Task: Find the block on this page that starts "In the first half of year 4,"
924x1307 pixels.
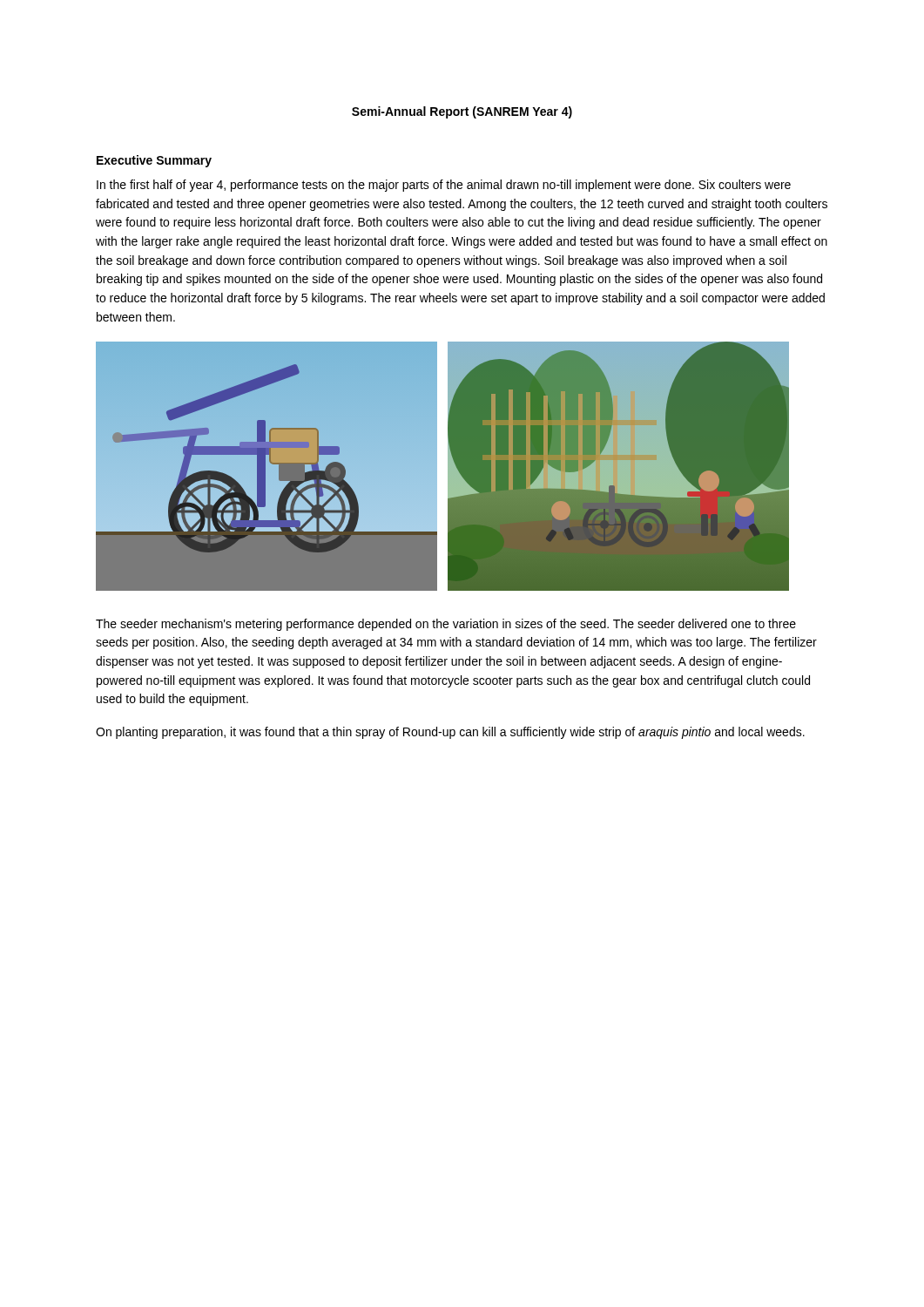Action: point(462,251)
